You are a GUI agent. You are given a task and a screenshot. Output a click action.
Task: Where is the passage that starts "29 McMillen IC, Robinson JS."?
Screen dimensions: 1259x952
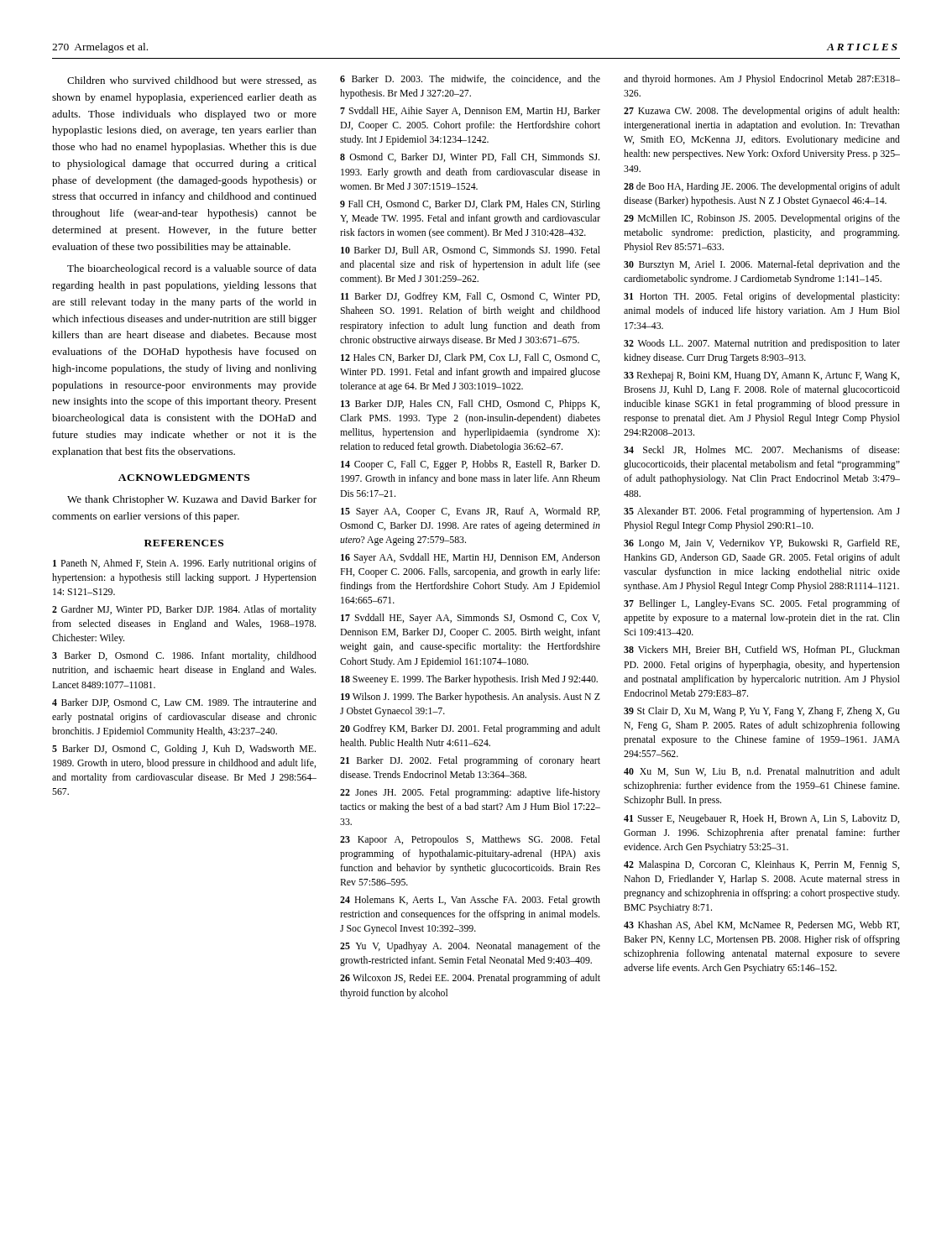pyautogui.click(x=762, y=232)
